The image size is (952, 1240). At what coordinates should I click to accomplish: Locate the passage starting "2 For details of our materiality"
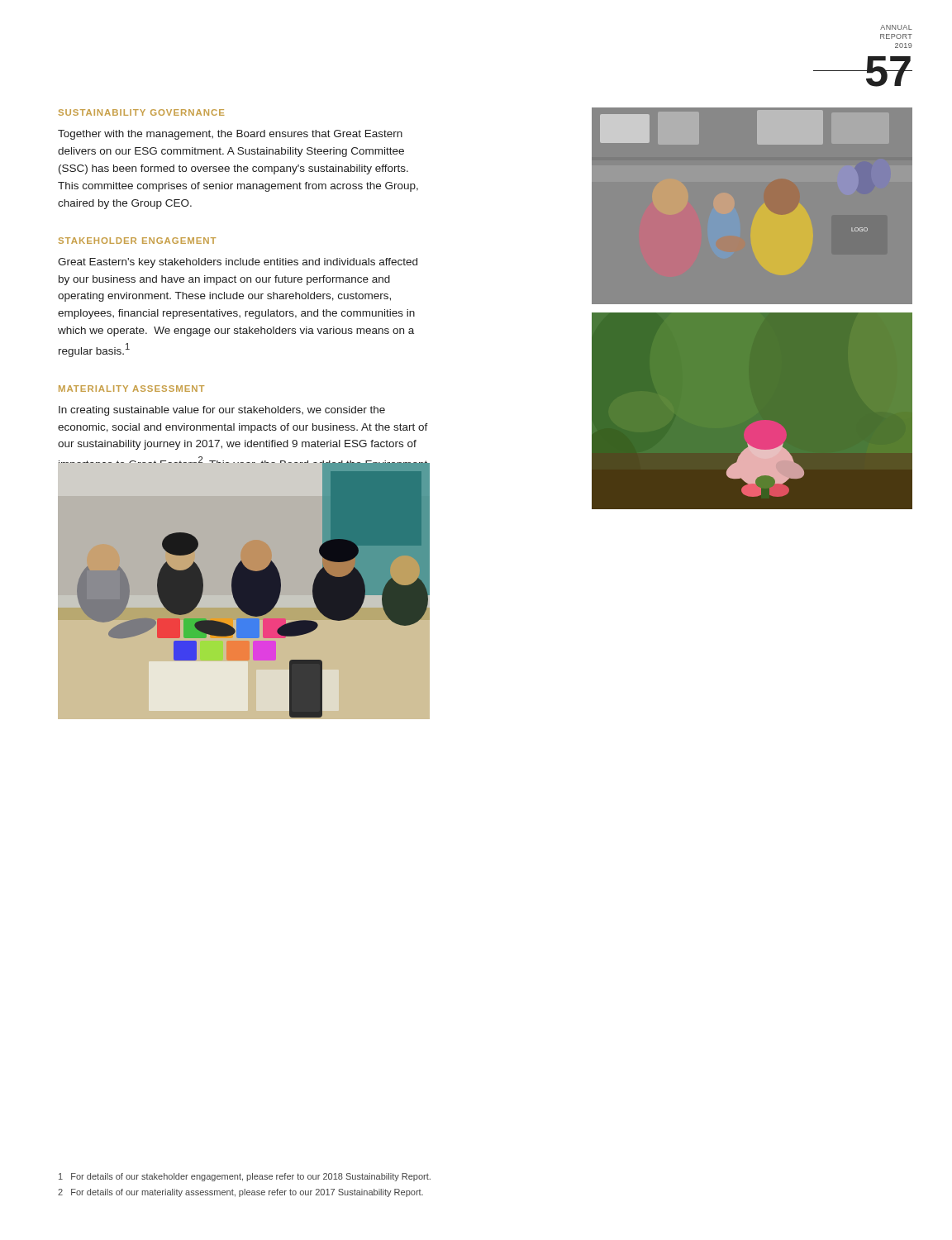(241, 1192)
